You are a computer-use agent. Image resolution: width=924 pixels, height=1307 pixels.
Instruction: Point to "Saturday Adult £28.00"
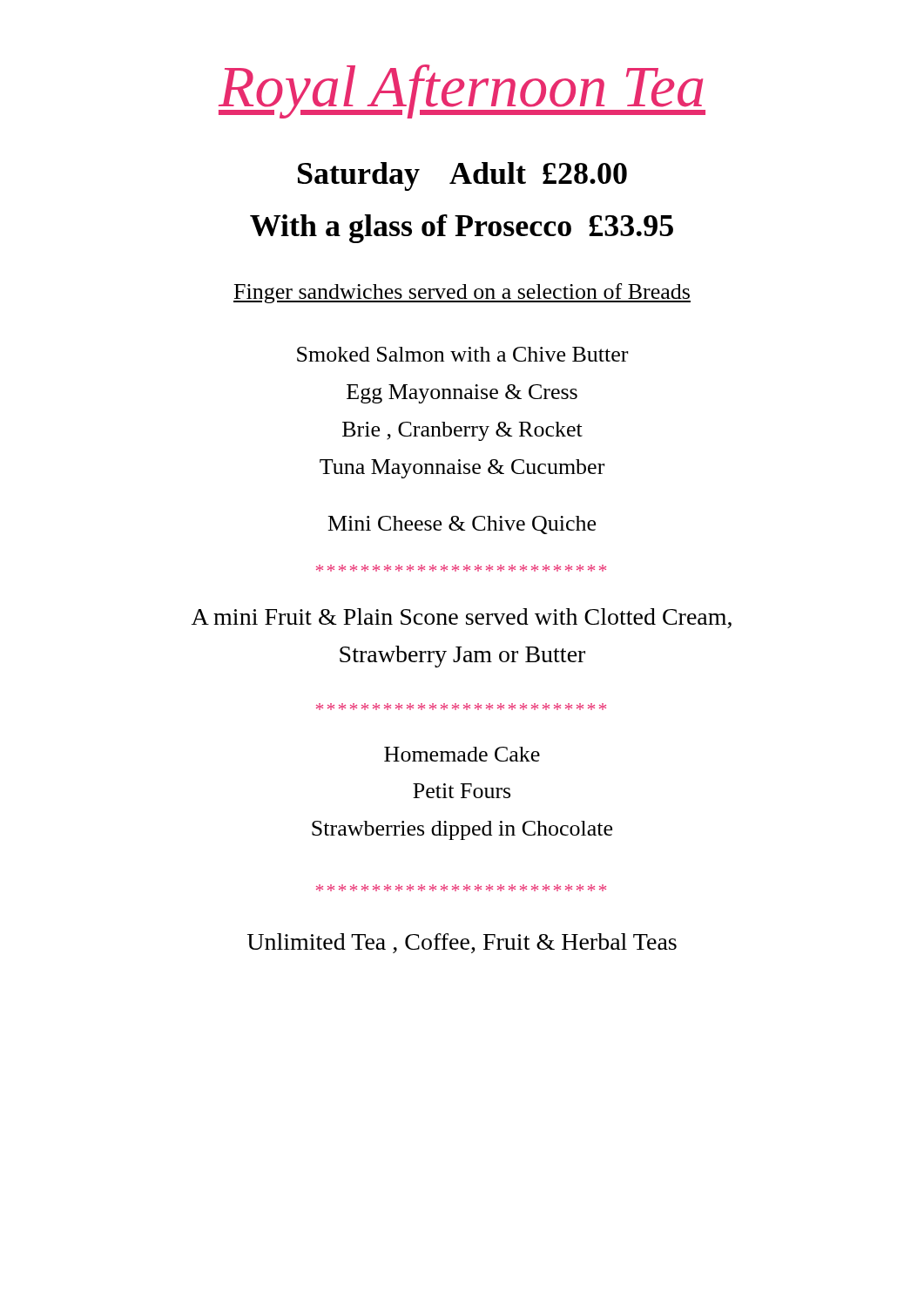pos(462,174)
